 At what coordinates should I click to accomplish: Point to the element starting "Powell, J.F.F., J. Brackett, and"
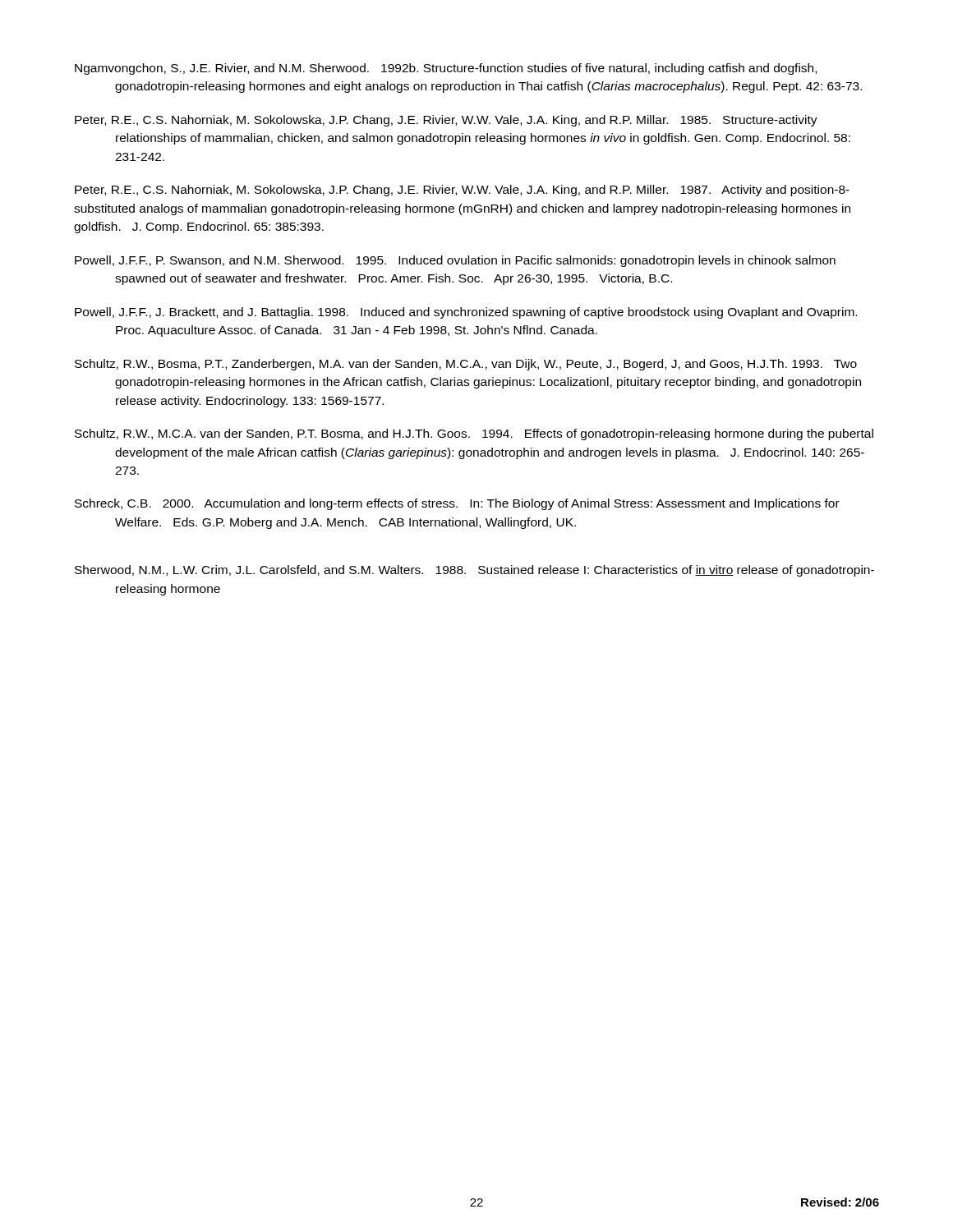coord(470,321)
